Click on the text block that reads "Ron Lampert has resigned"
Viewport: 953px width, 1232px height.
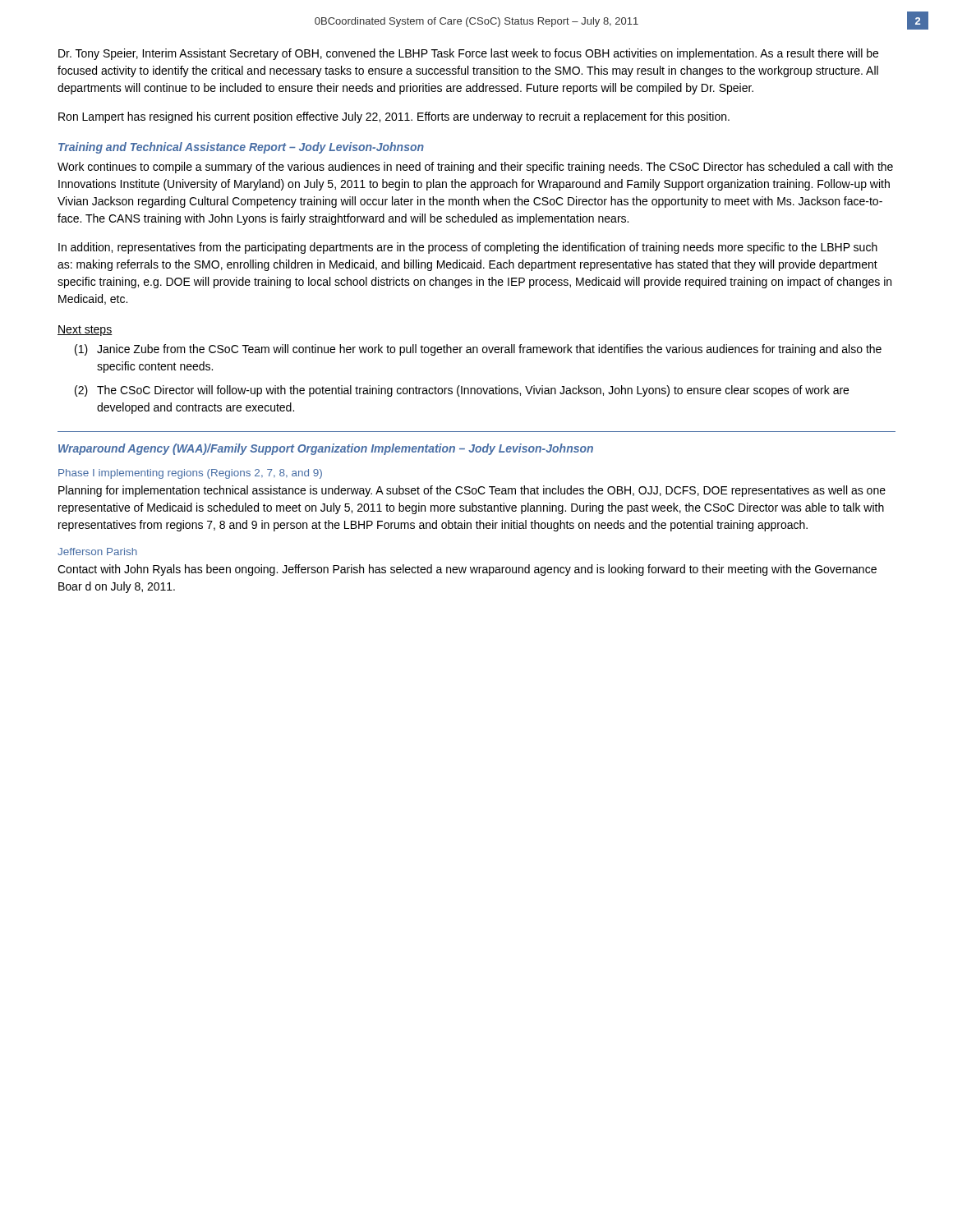[x=394, y=117]
